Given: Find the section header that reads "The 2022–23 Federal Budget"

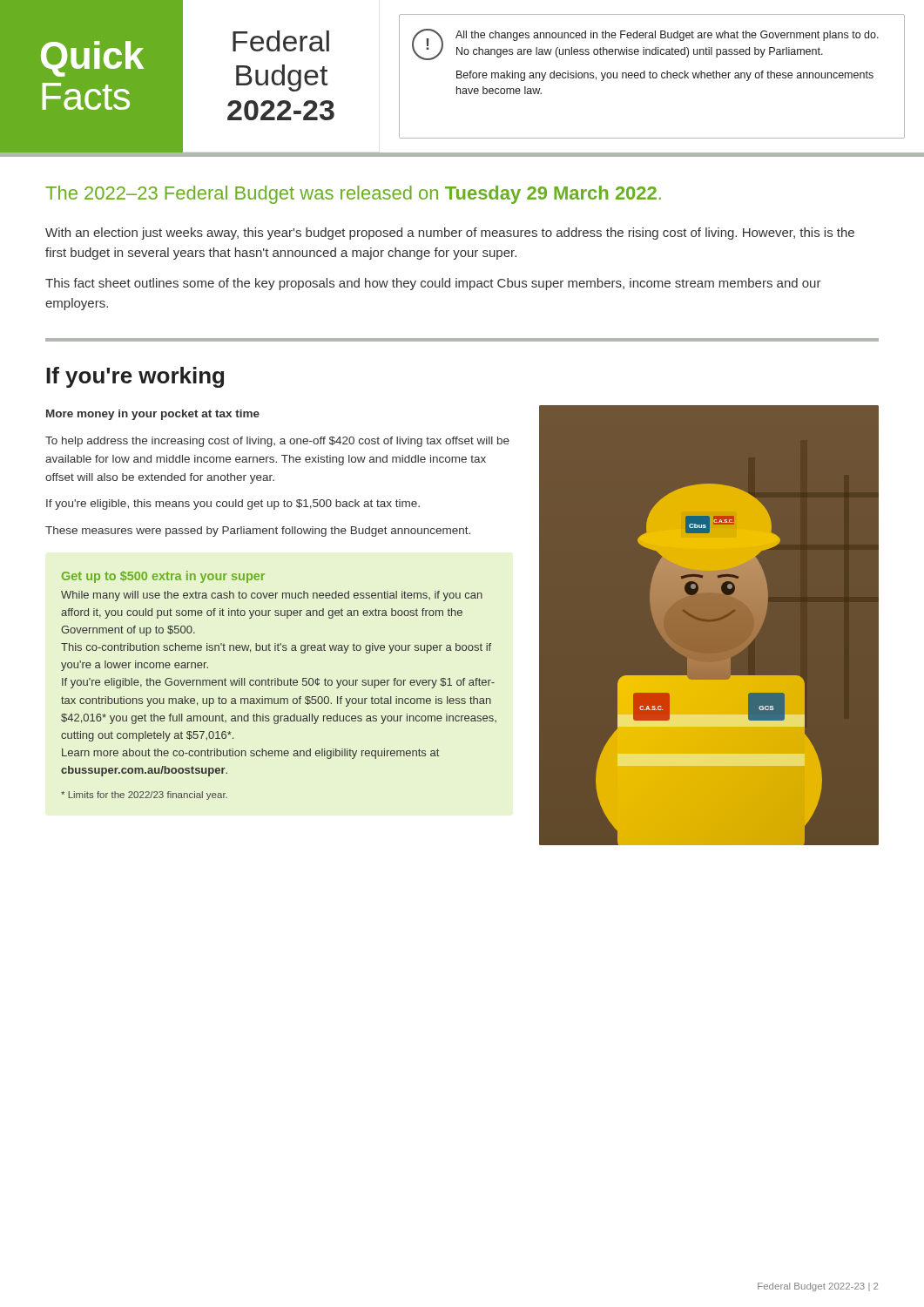Looking at the screenshot, I should pyautogui.click(x=462, y=194).
